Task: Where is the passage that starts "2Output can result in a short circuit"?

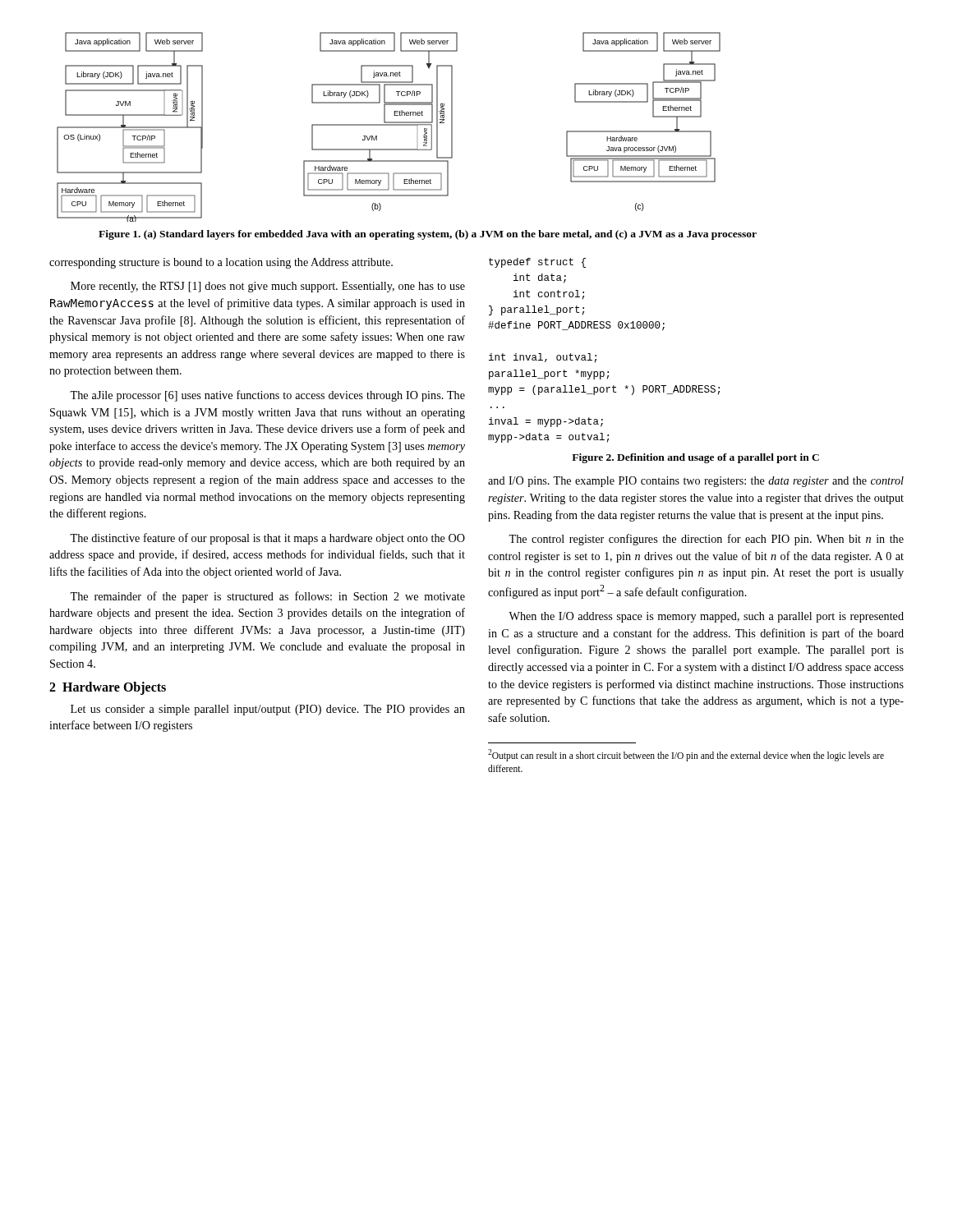Action: click(x=686, y=761)
